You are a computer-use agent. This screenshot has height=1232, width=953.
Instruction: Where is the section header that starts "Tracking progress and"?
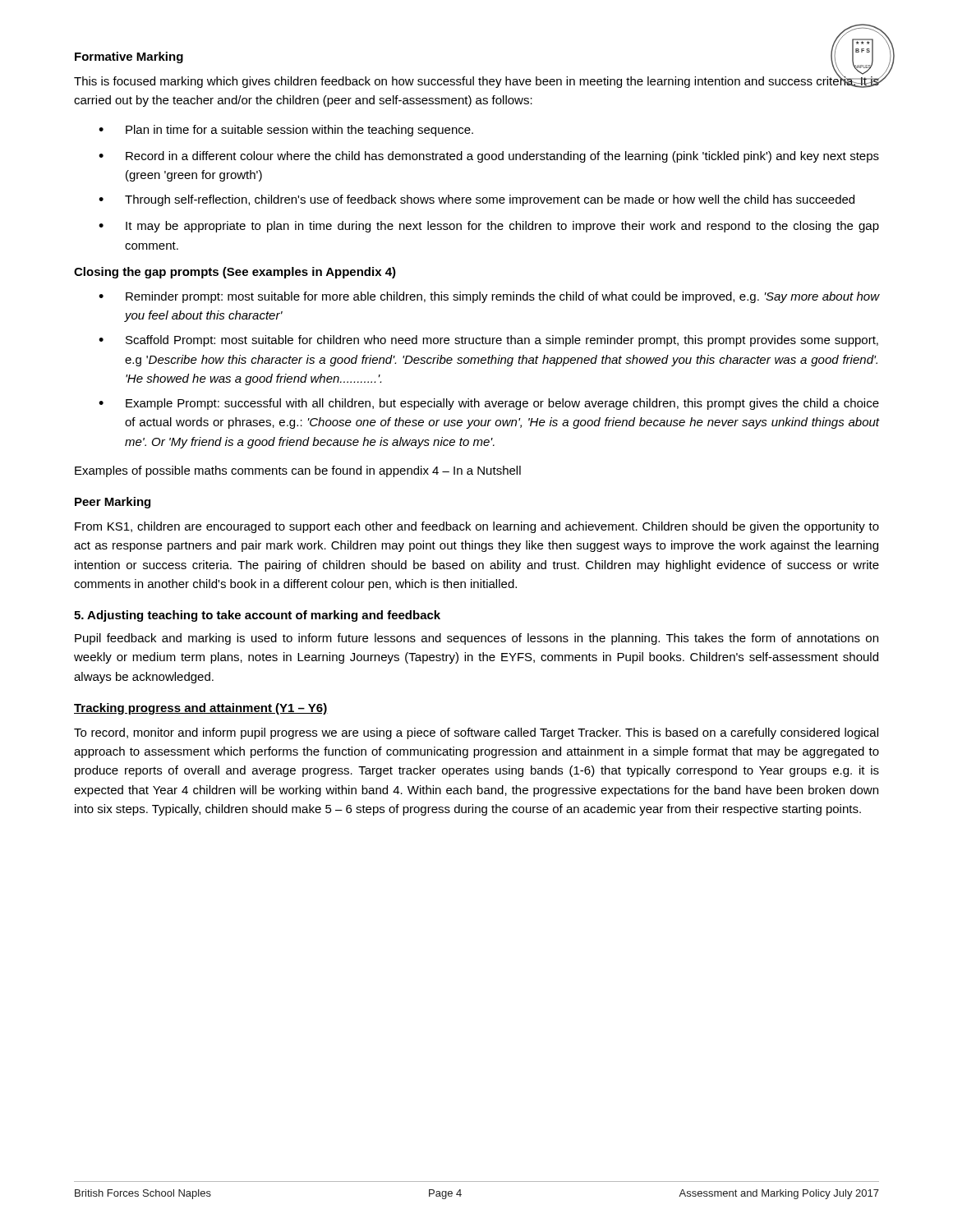[201, 707]
